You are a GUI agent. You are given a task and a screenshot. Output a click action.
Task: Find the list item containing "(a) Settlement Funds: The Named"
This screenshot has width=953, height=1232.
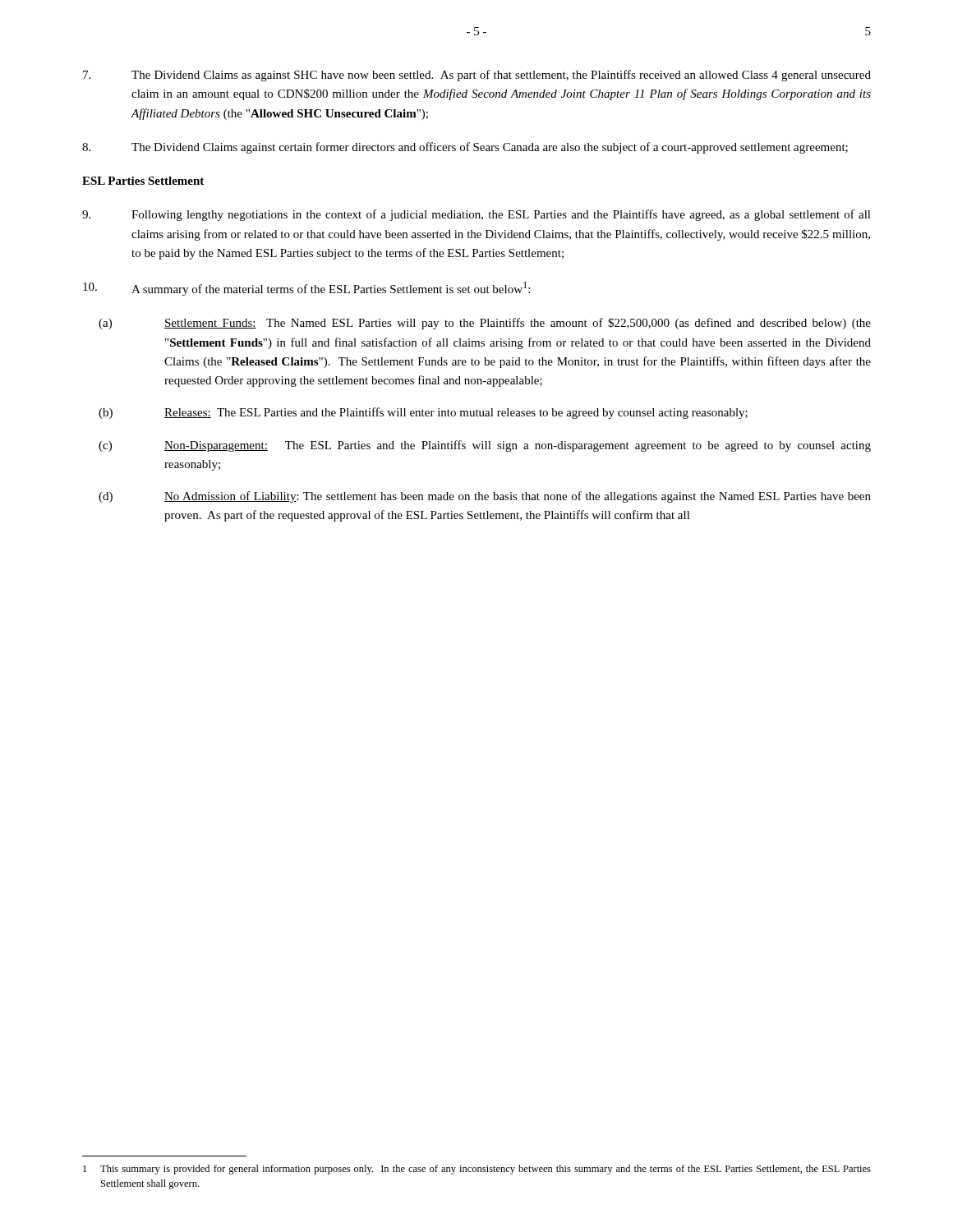point(476,352)
